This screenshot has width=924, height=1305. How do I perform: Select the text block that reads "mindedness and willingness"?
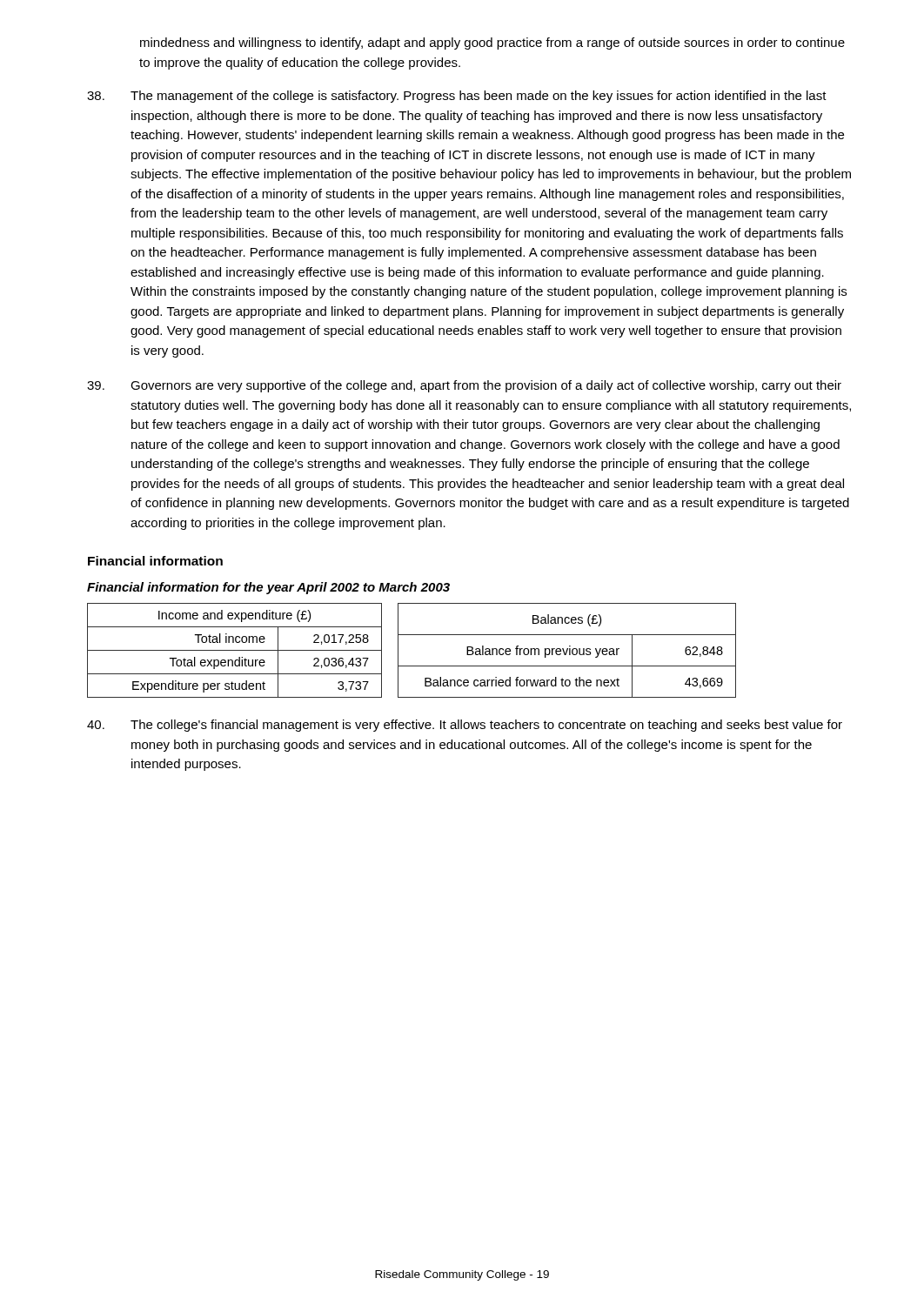(x=492, y=52)
